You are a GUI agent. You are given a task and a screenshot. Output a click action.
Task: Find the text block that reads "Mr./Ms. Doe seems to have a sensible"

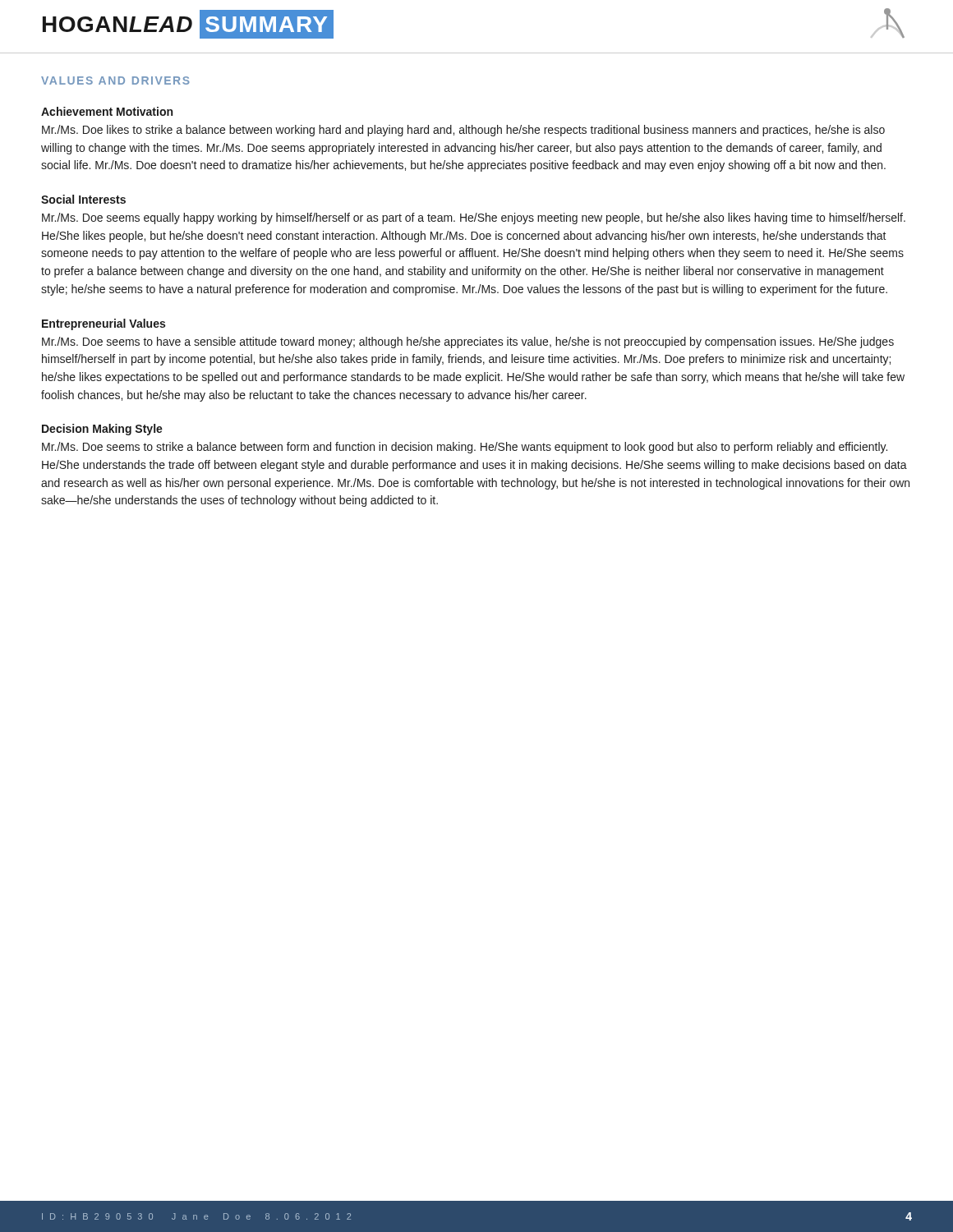click(x=476, y=369)
